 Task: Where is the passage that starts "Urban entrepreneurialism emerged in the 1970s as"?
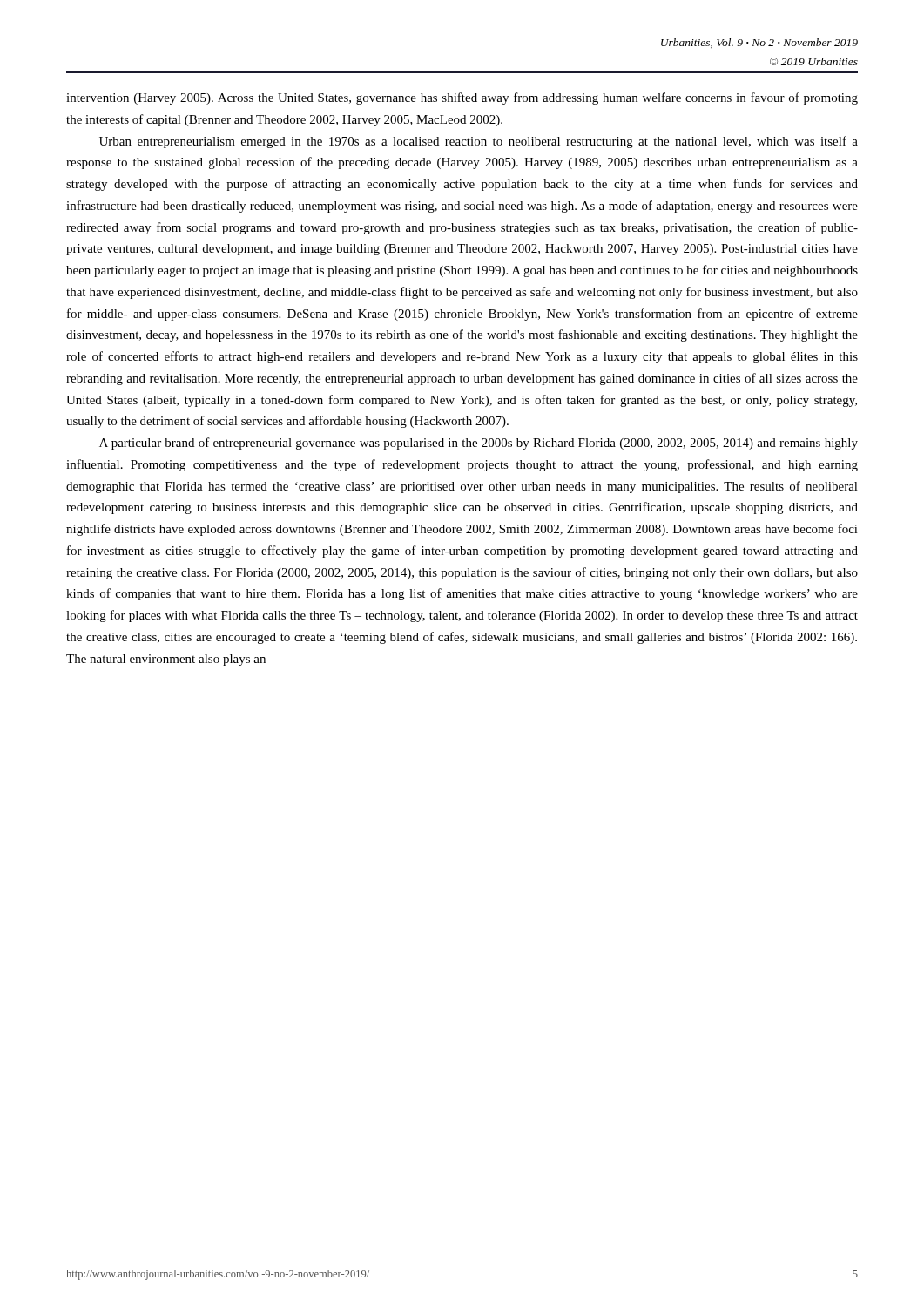tap(462, 281)
